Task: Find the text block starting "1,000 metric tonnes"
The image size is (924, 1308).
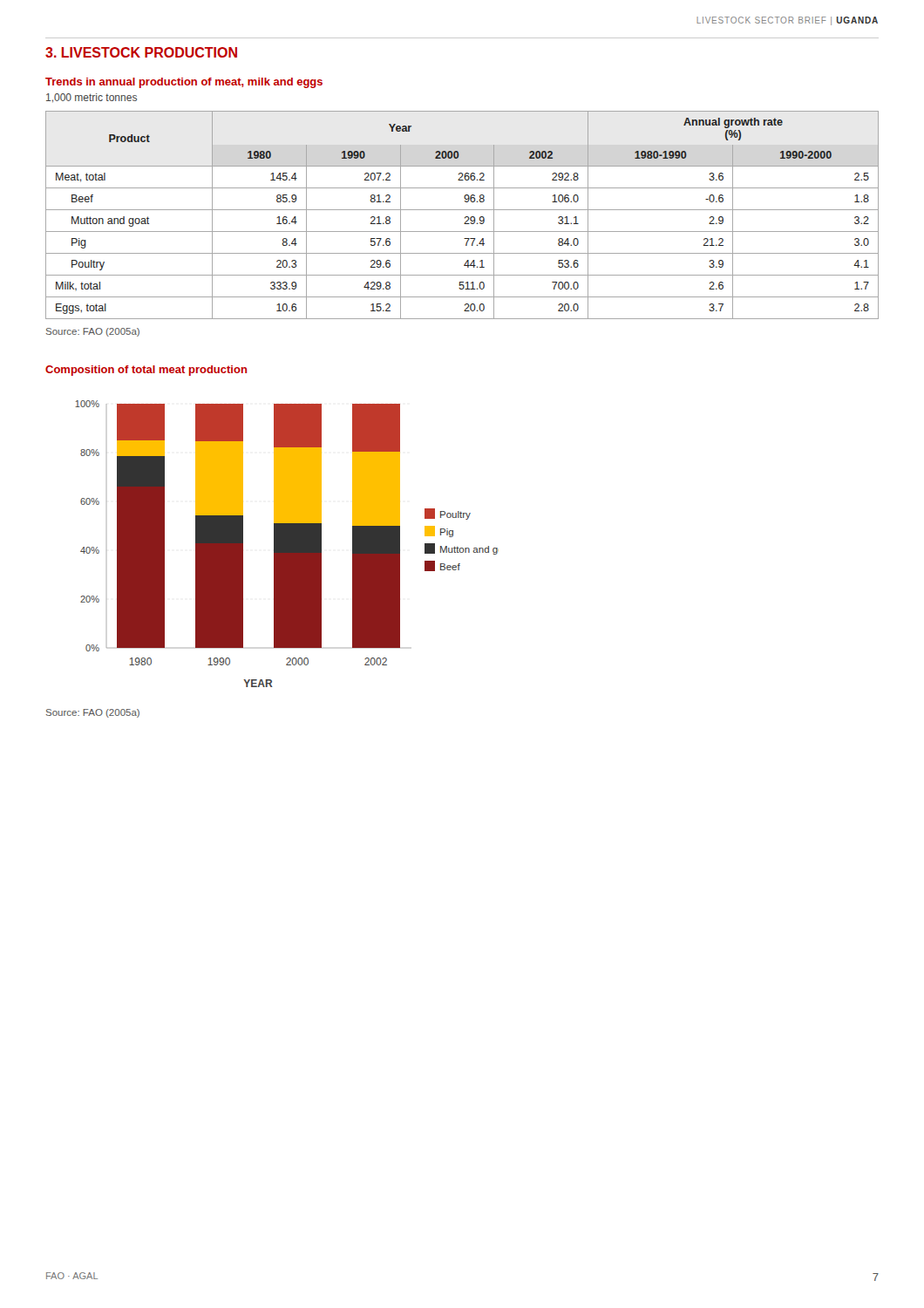Action: [x=91, y=98]
